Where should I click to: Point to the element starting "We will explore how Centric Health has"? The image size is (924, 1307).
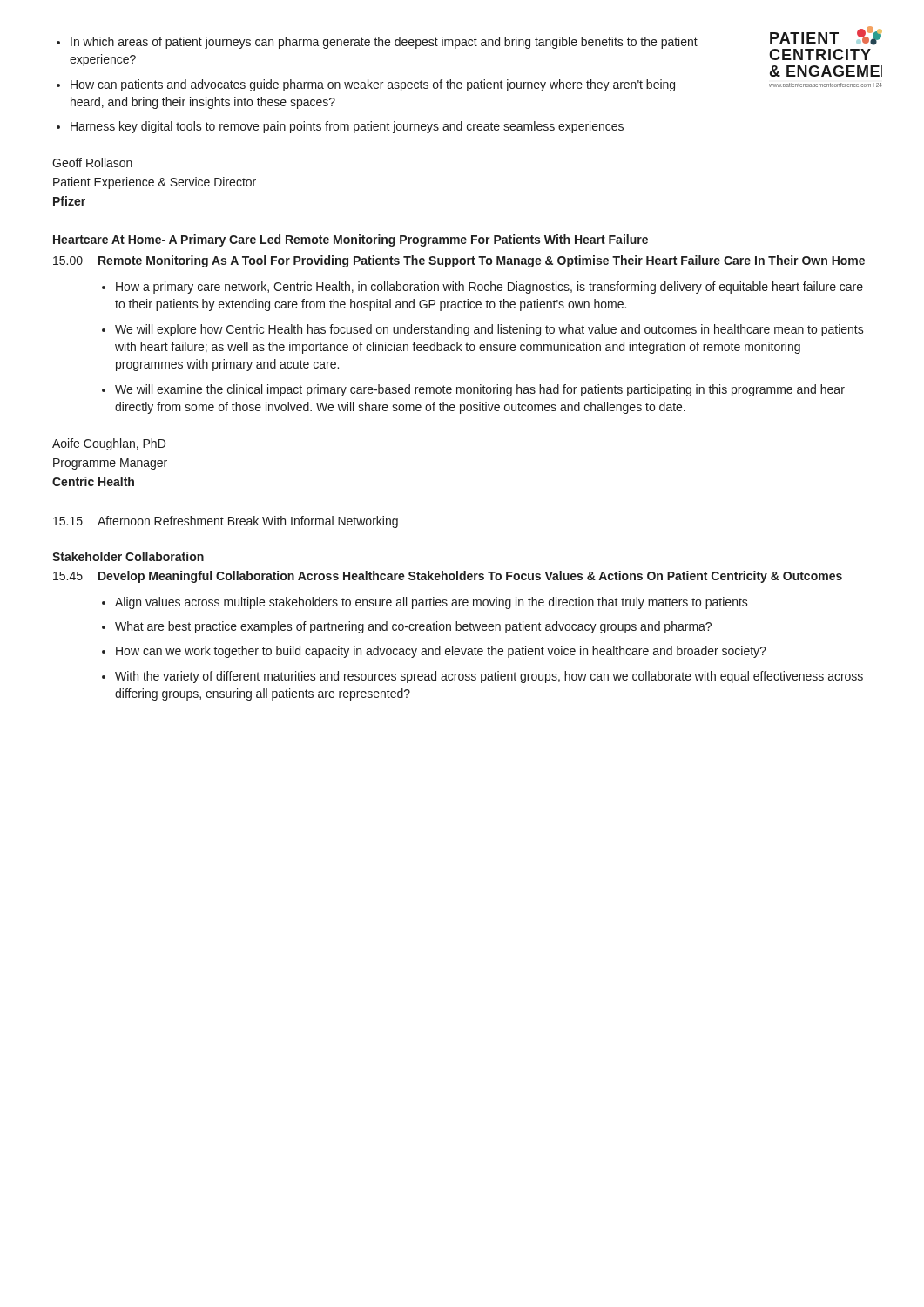tap(489, 347)
